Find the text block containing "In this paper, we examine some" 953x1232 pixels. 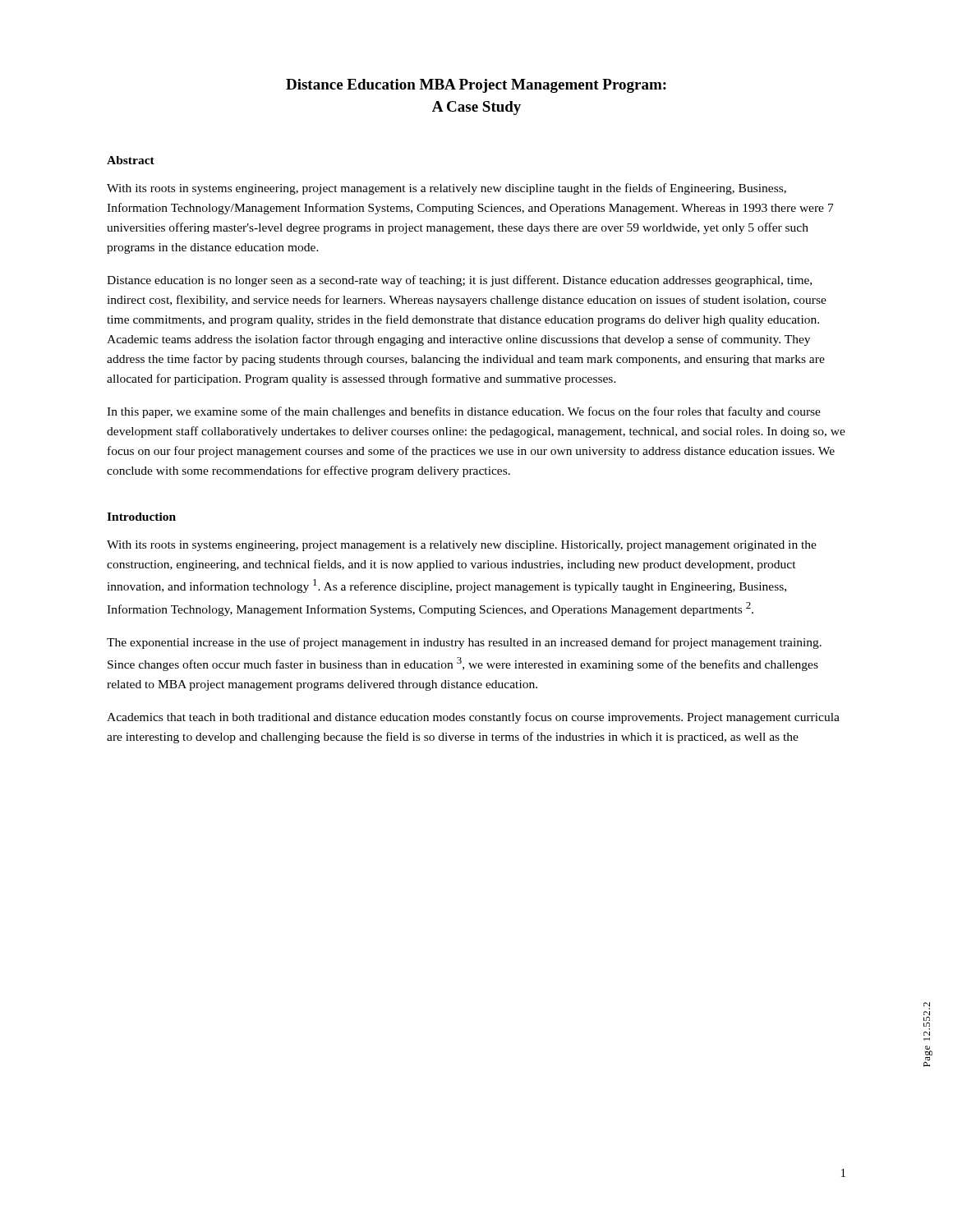(476, 441)
